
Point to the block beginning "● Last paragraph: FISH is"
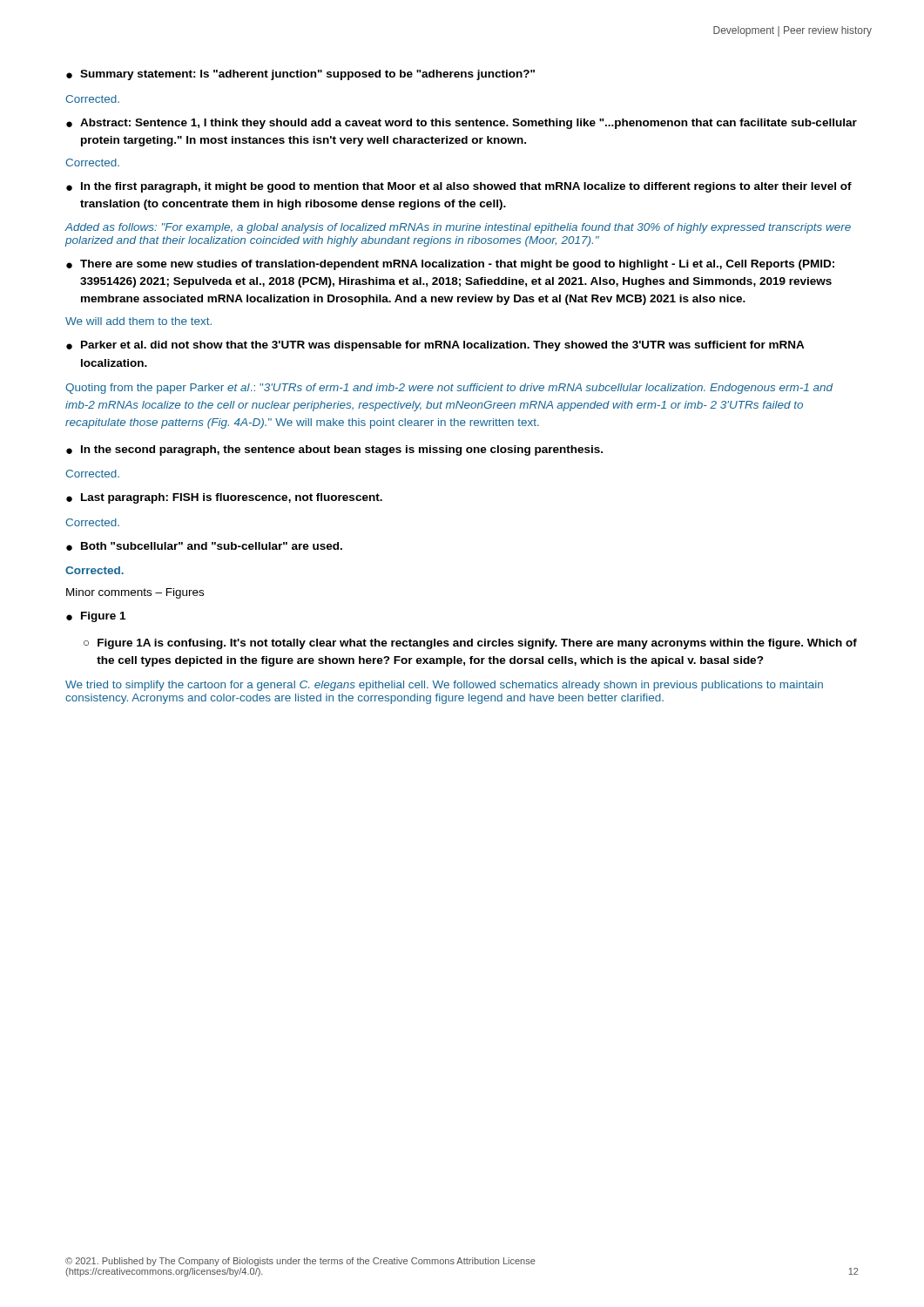tap(224, 498)
